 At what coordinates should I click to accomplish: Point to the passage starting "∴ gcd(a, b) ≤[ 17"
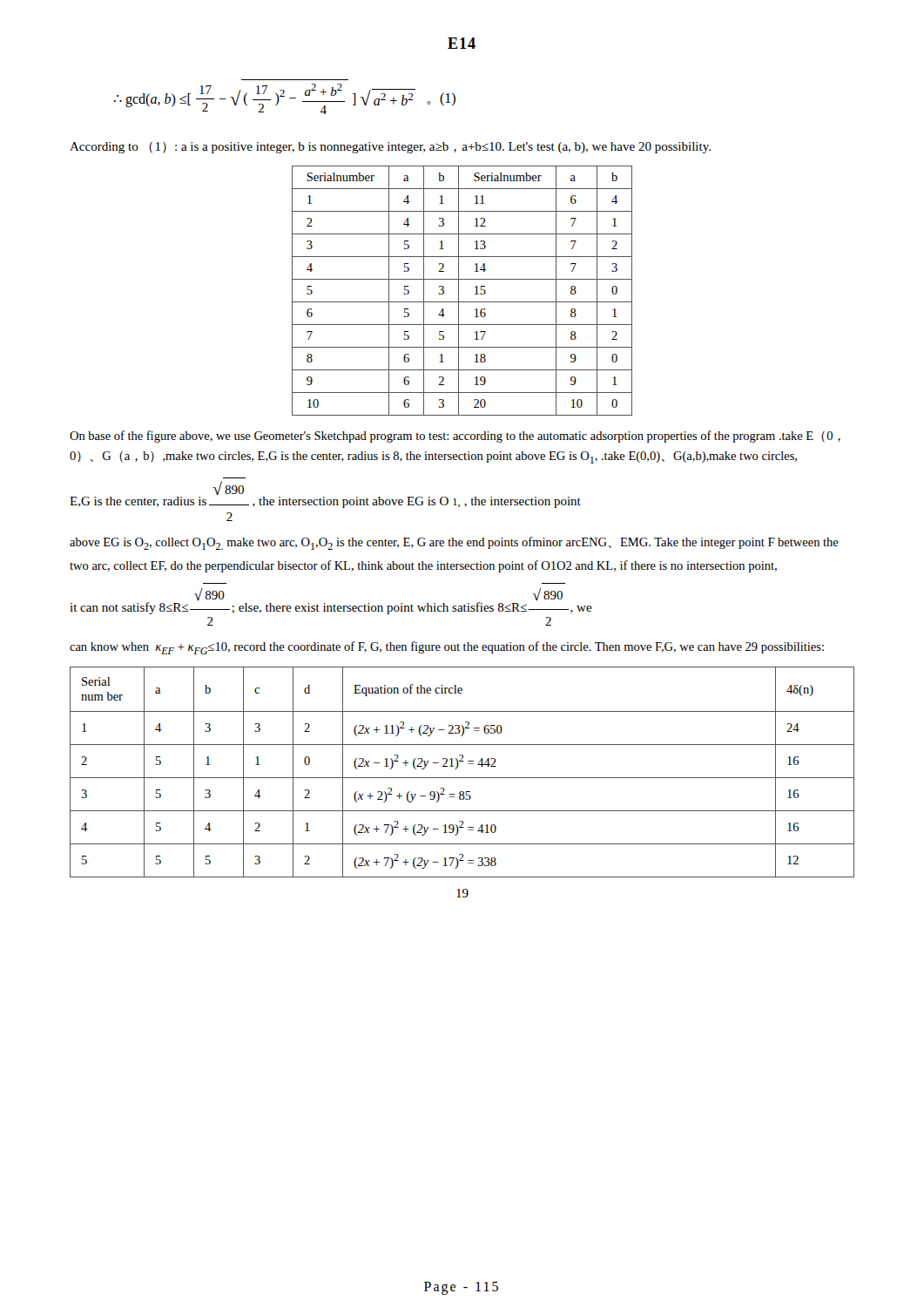(x=285, y=99)
